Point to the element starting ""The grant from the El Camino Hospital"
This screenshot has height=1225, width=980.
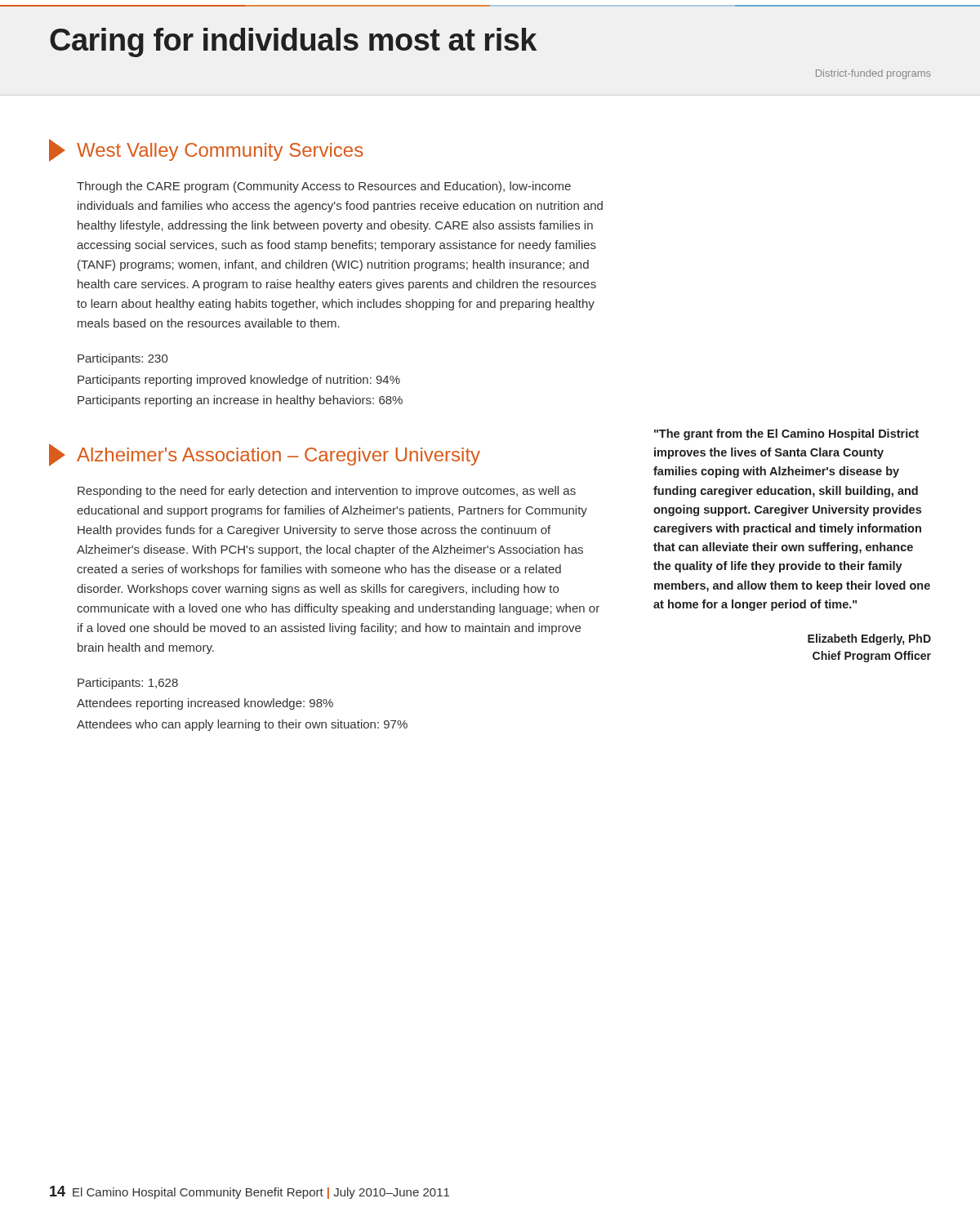(792, 519)
